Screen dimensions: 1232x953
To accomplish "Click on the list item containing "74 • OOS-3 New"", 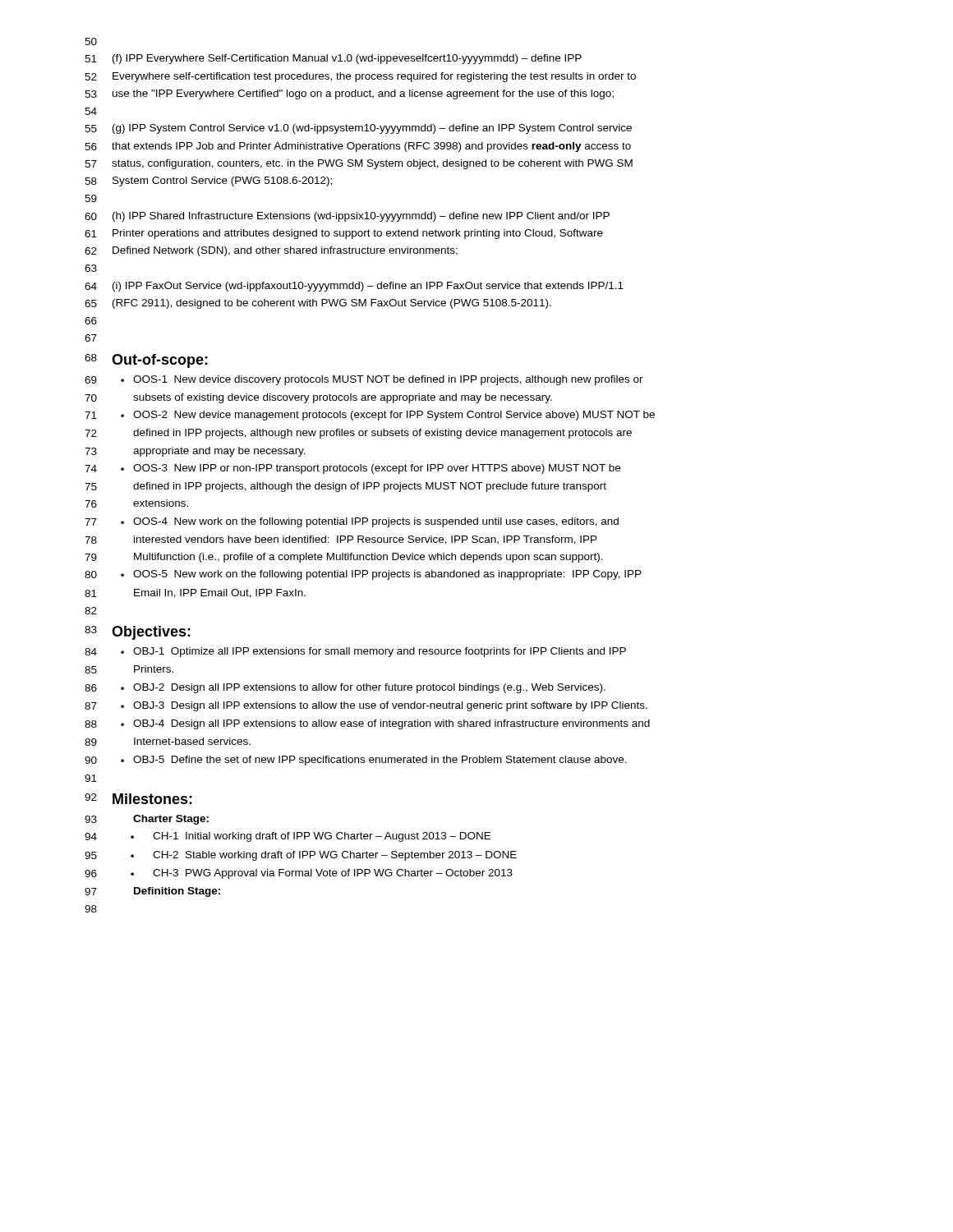I will click(476, 486).
